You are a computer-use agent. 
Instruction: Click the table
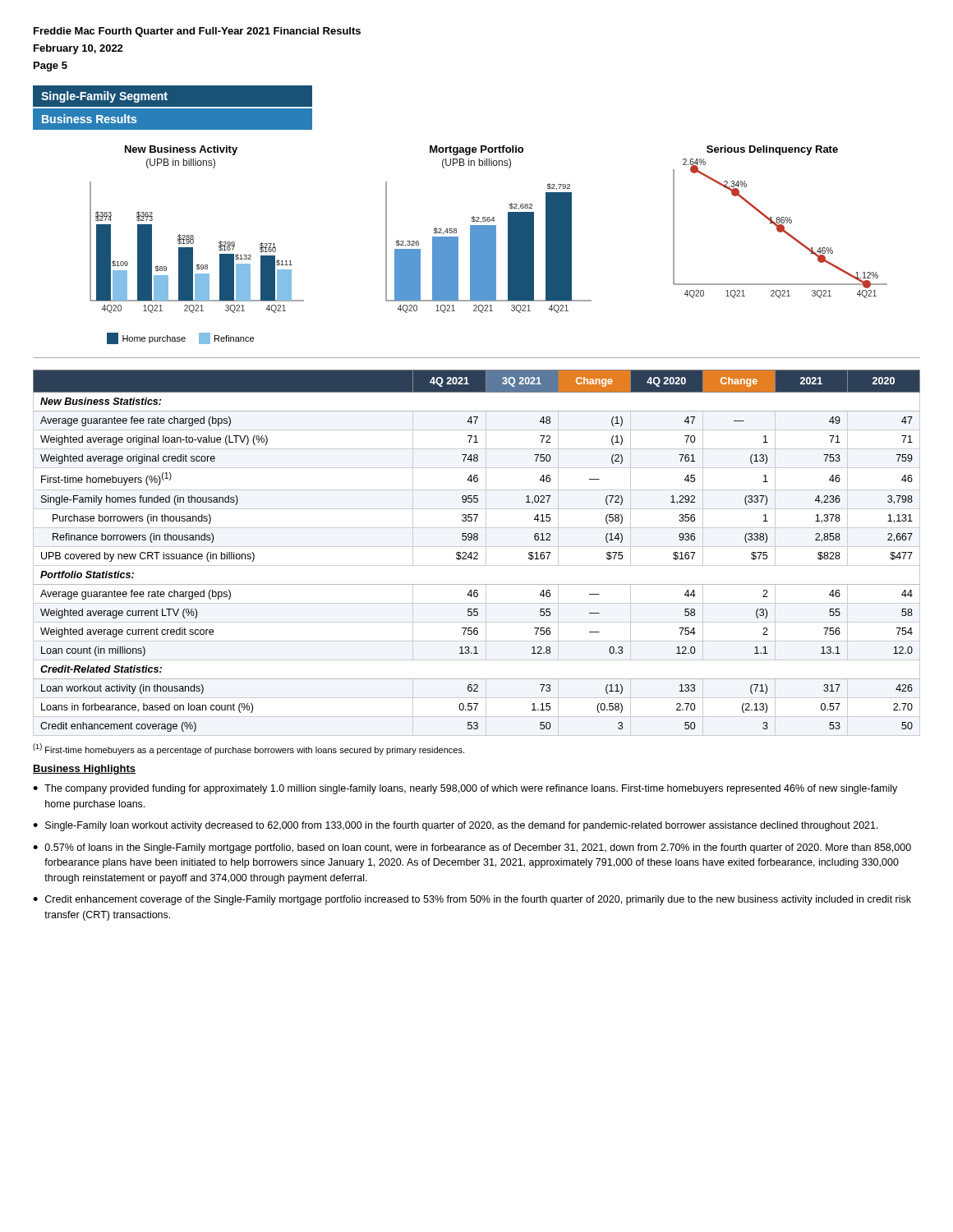[476, 553]
